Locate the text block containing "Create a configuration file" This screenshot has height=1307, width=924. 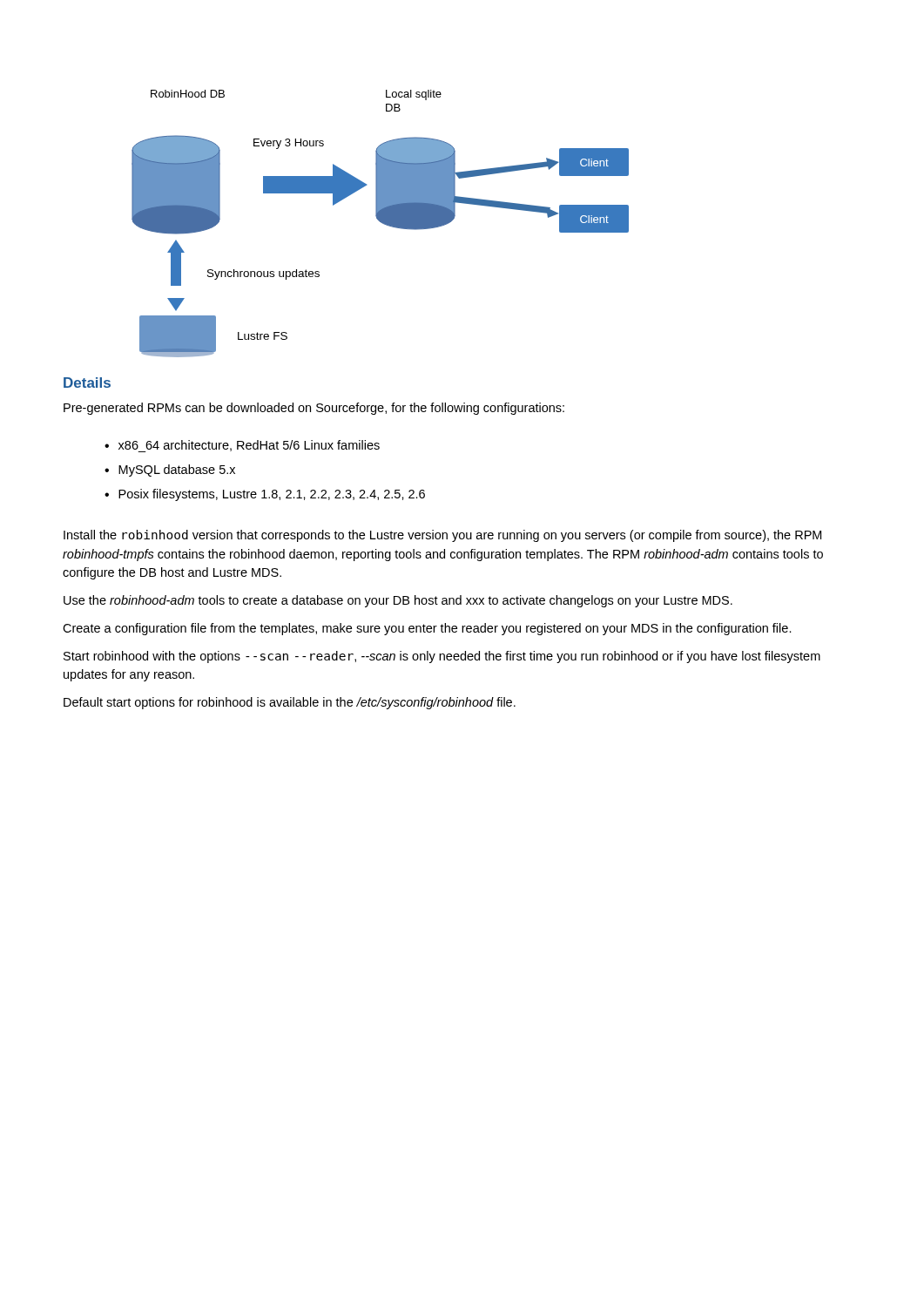point(427,628)
